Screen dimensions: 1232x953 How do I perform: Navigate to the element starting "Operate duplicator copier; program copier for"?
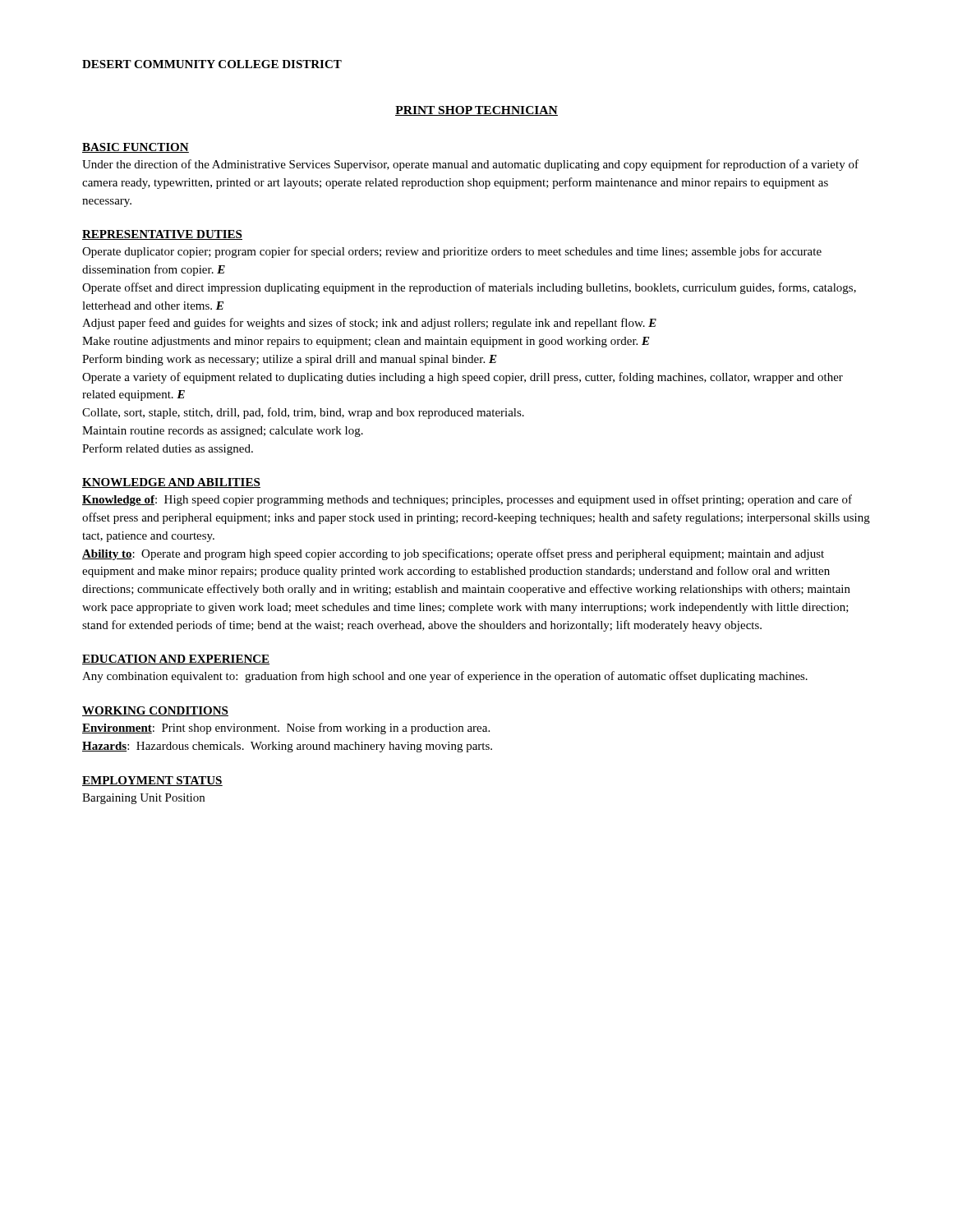click(452, 260)
